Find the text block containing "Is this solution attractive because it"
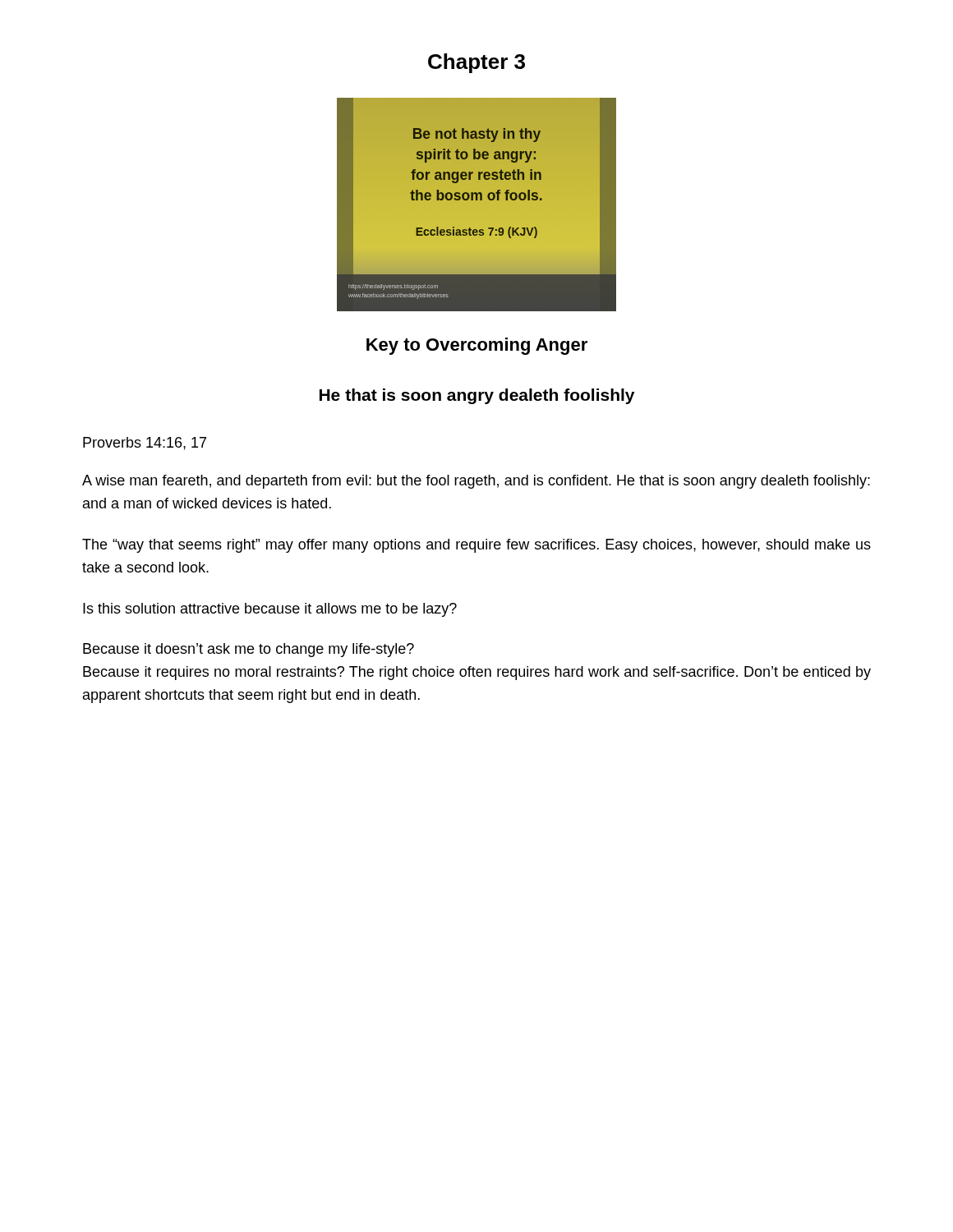Screen dimensions: 1232x953 [270, 608]
